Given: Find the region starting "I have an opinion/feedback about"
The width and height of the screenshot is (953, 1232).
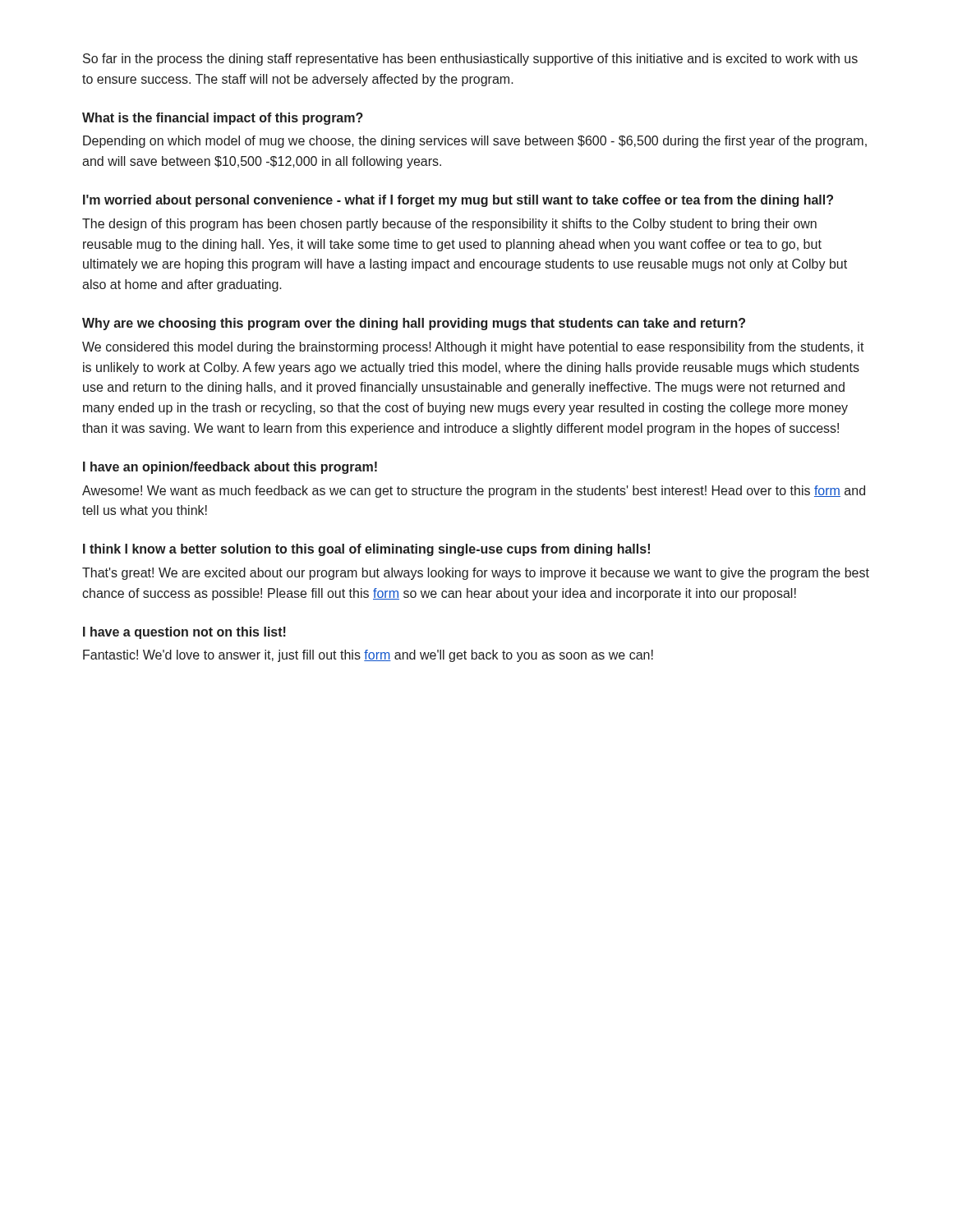Looking at the screenshot, I should pos(230,467).
